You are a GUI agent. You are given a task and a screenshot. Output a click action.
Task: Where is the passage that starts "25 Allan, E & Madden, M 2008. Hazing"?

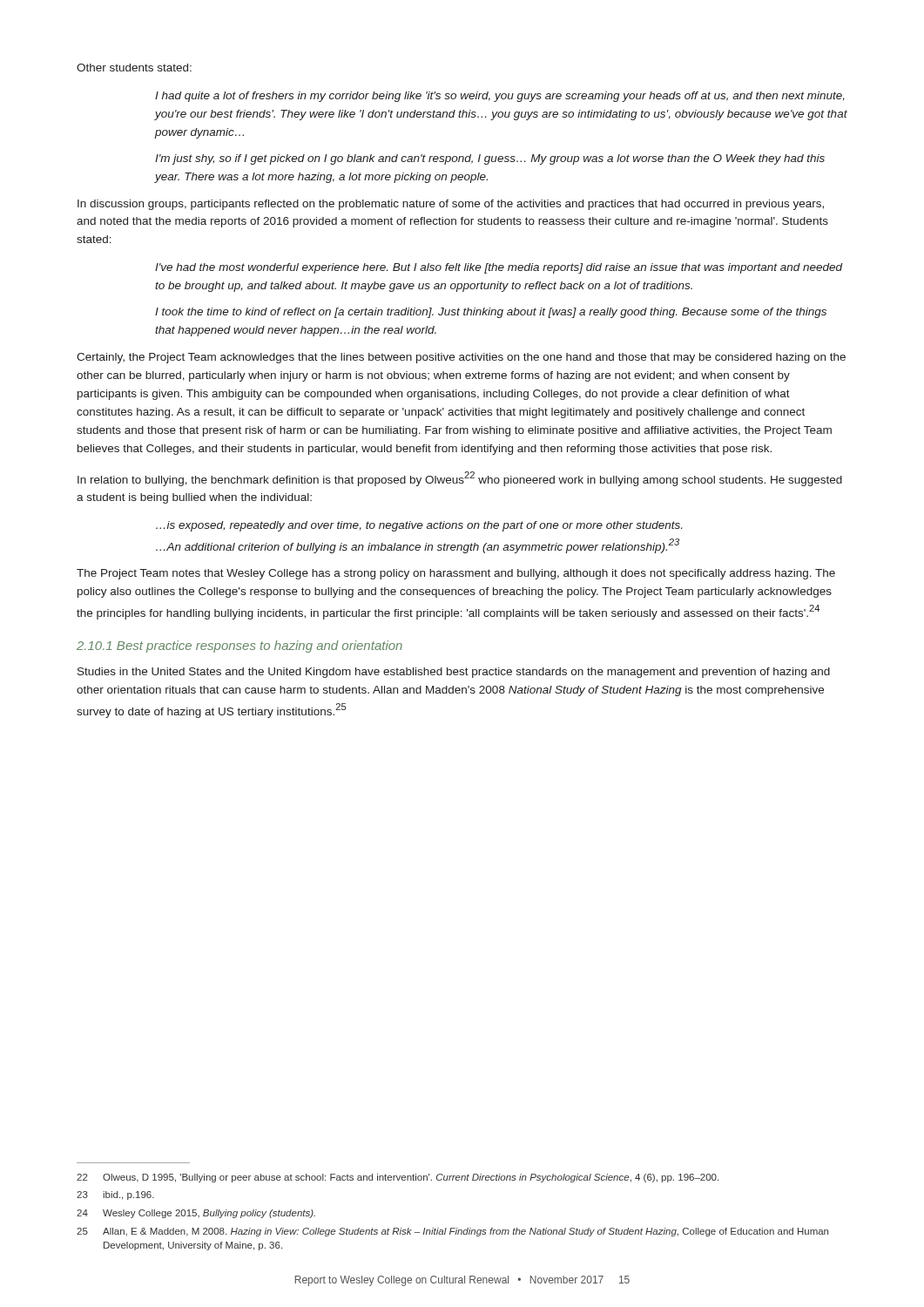[462, 1238]
